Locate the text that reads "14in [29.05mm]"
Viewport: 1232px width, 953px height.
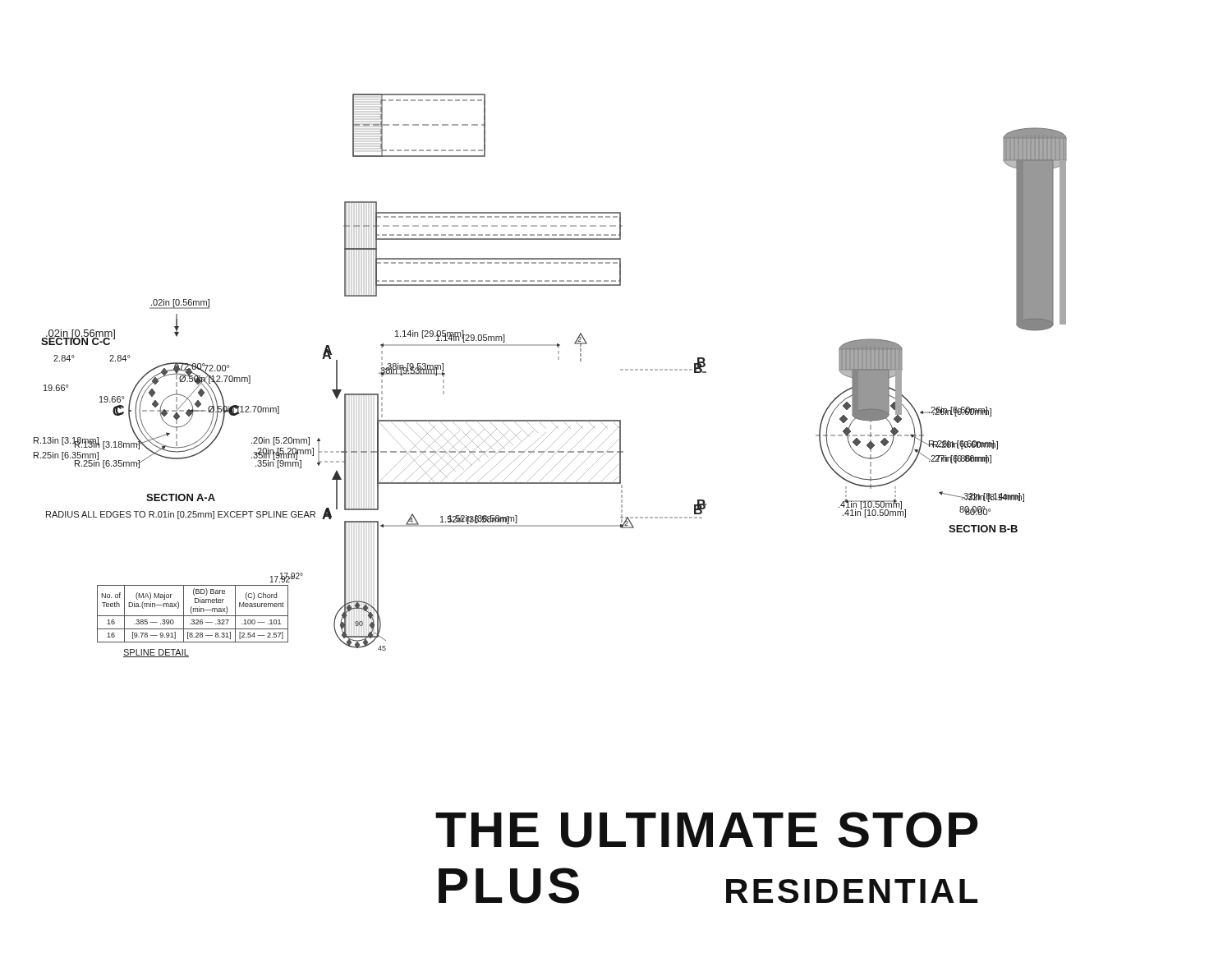click(429, 334)
